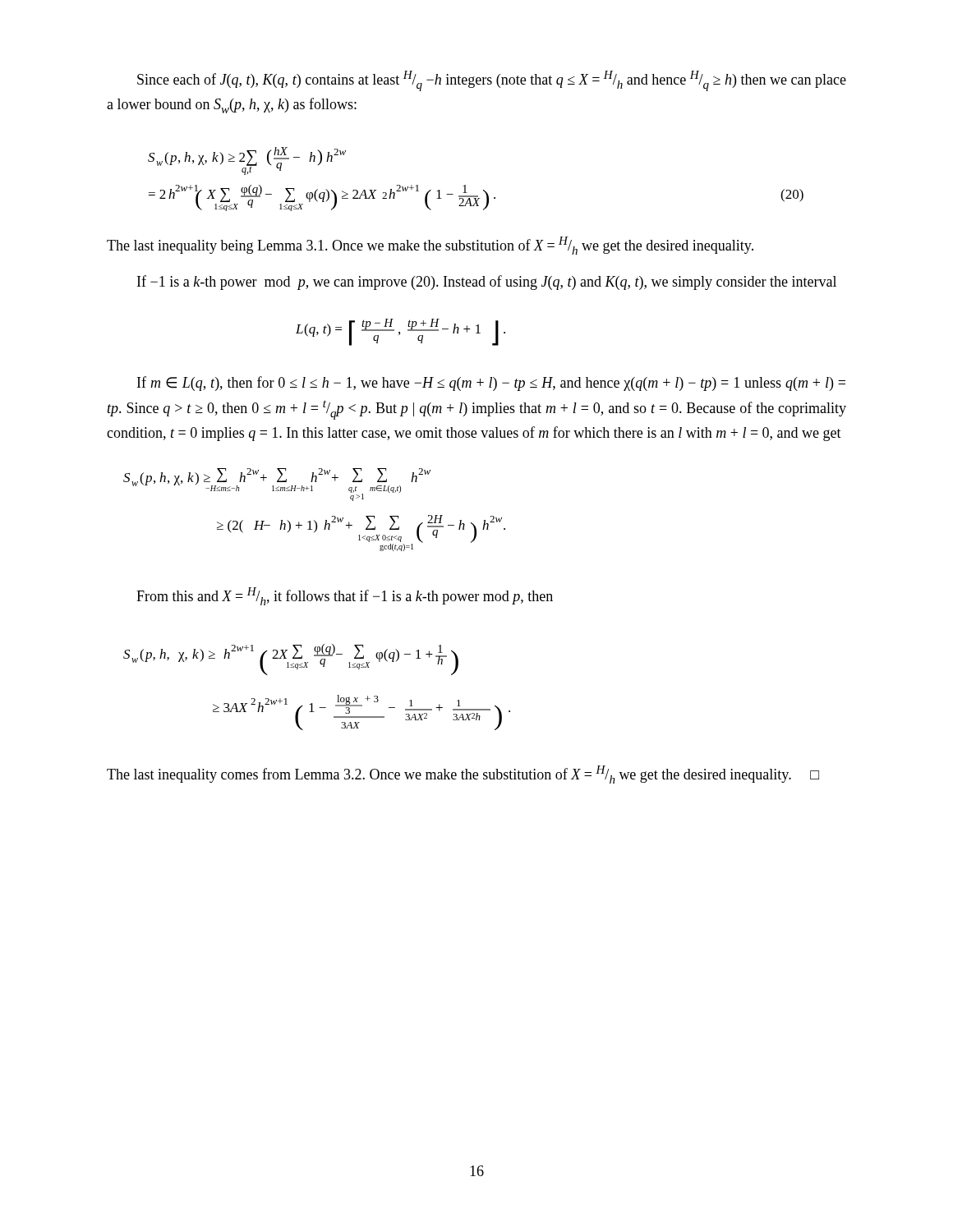Screen dimensions: 1232x953
Task: Locate the text block starting "The last inequality being Lemma 3.1."
Action: (431, 246)
